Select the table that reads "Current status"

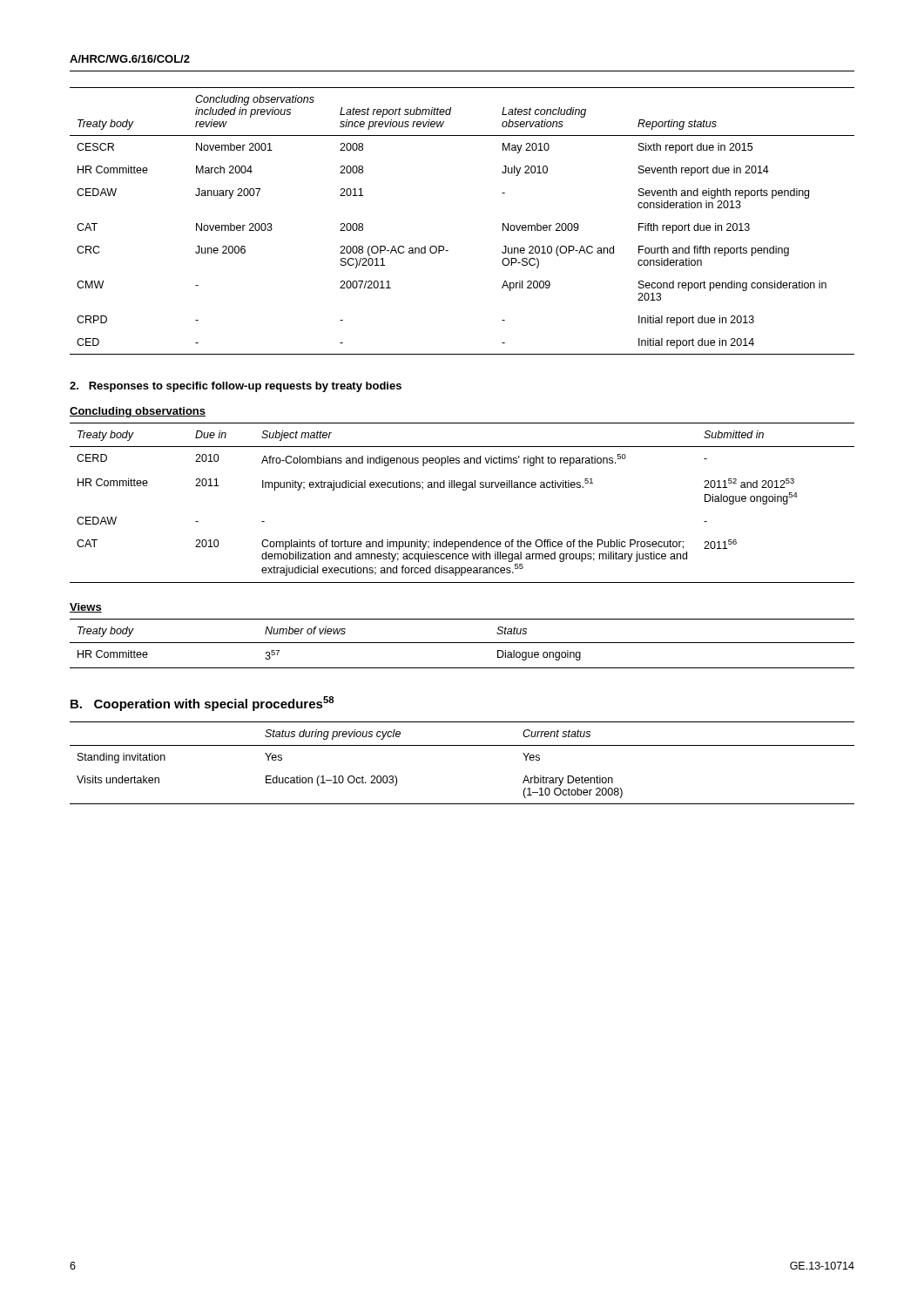462,763
